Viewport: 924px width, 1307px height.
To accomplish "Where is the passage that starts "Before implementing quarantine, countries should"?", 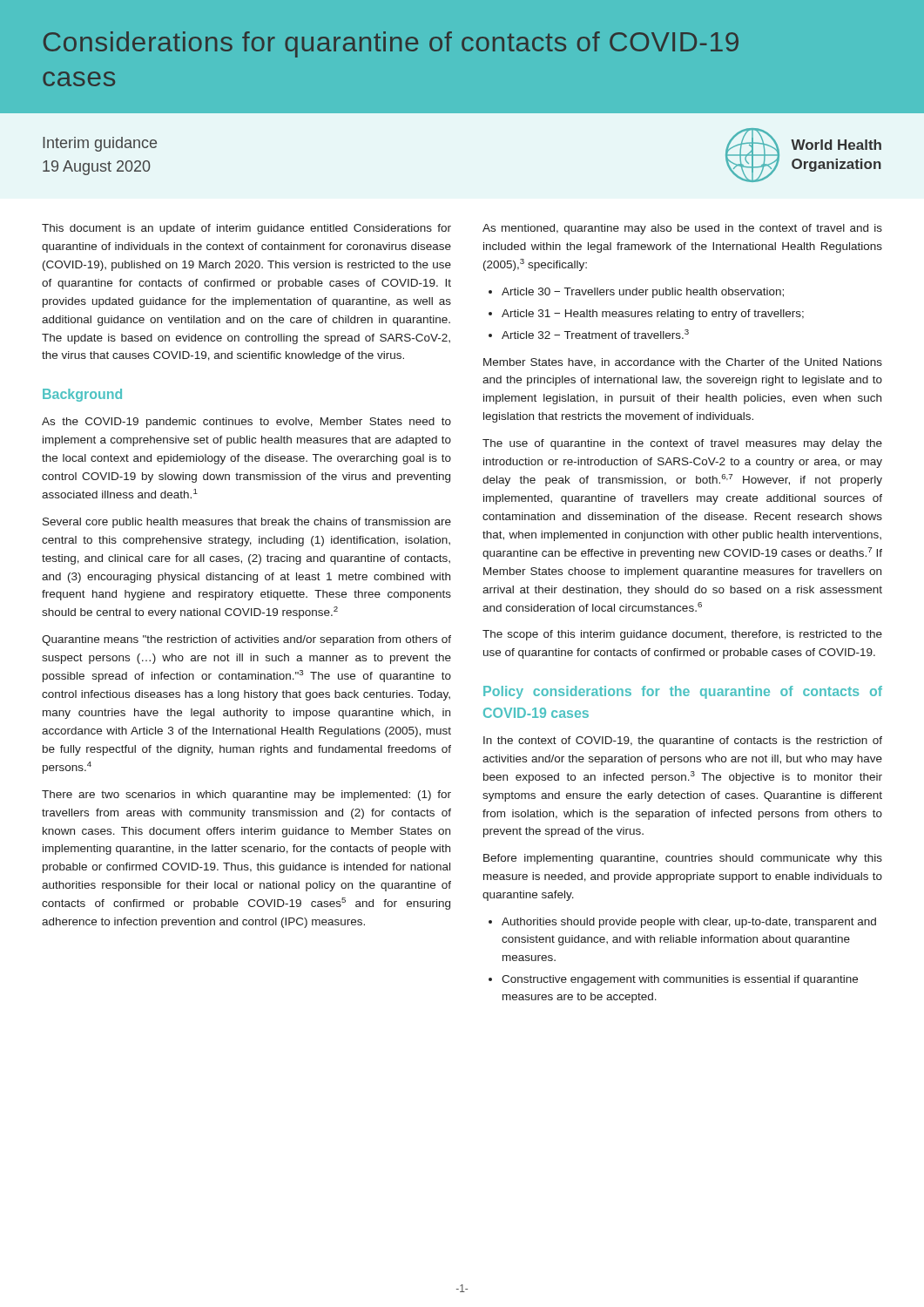I will [x=682, y=877].
